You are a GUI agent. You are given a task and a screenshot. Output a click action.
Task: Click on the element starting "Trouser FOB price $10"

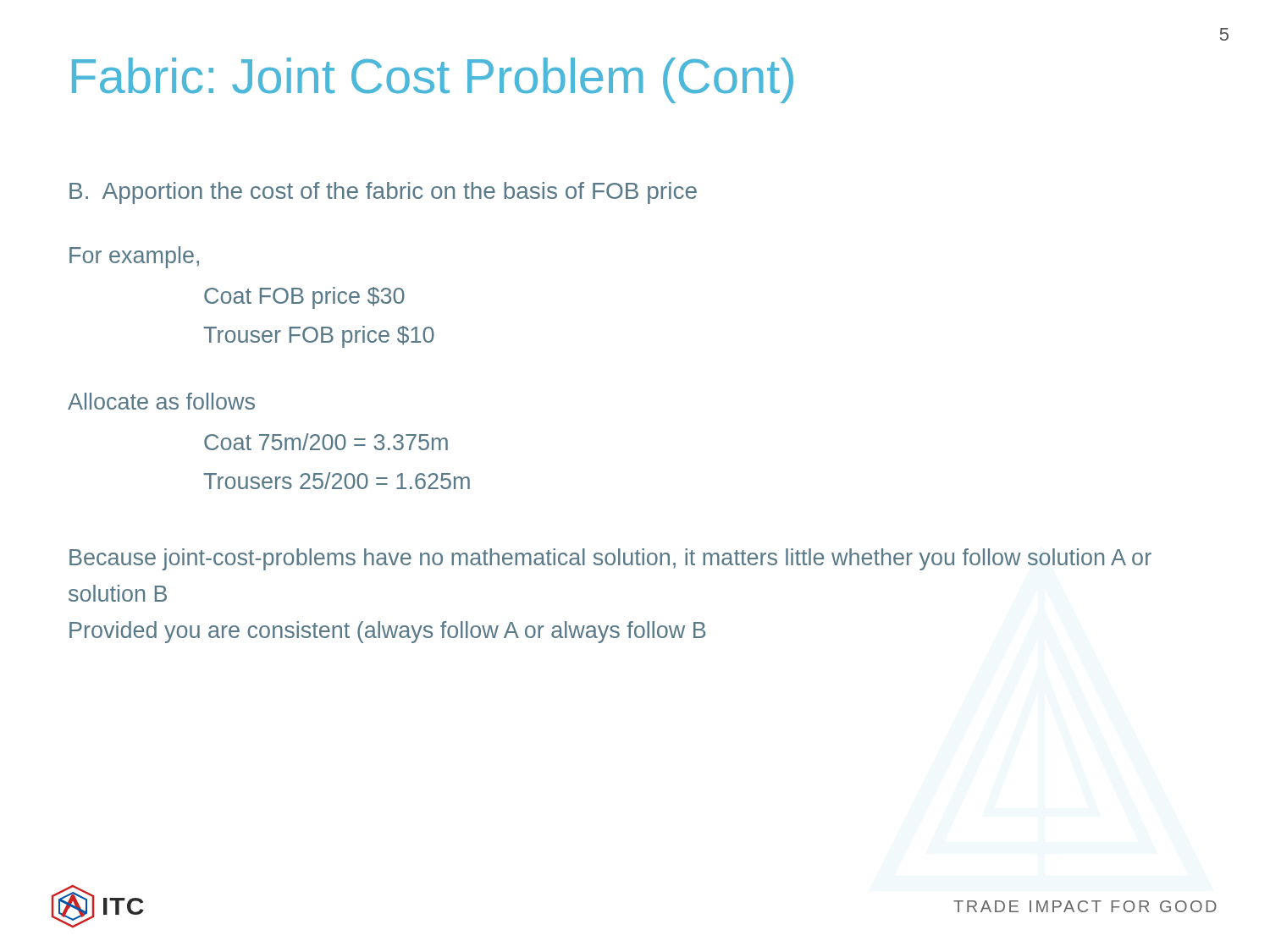[319, 335]
